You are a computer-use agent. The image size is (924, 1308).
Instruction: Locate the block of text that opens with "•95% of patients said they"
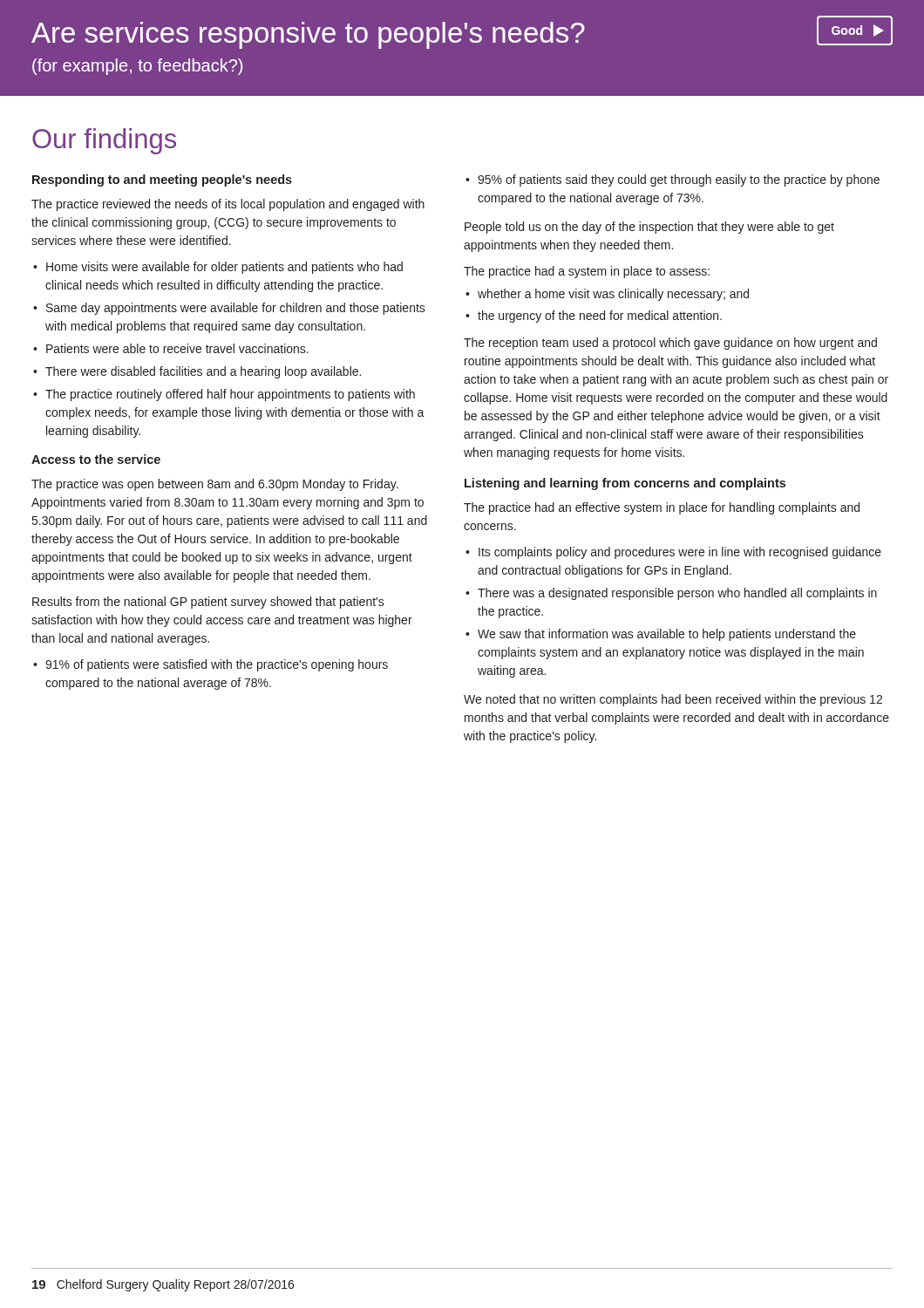coord(673,188)
